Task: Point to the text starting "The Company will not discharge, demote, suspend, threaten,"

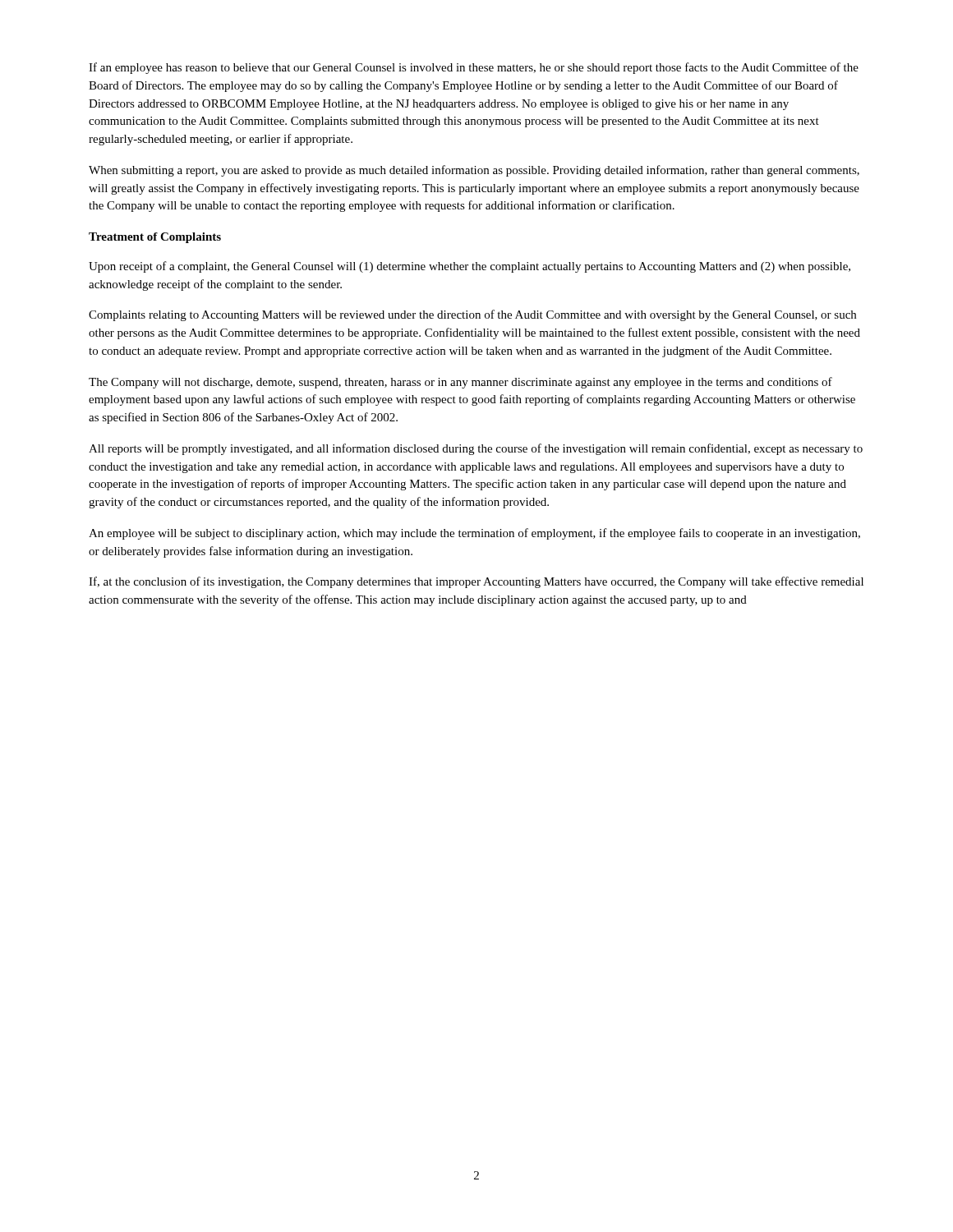Action: (476, 400)
